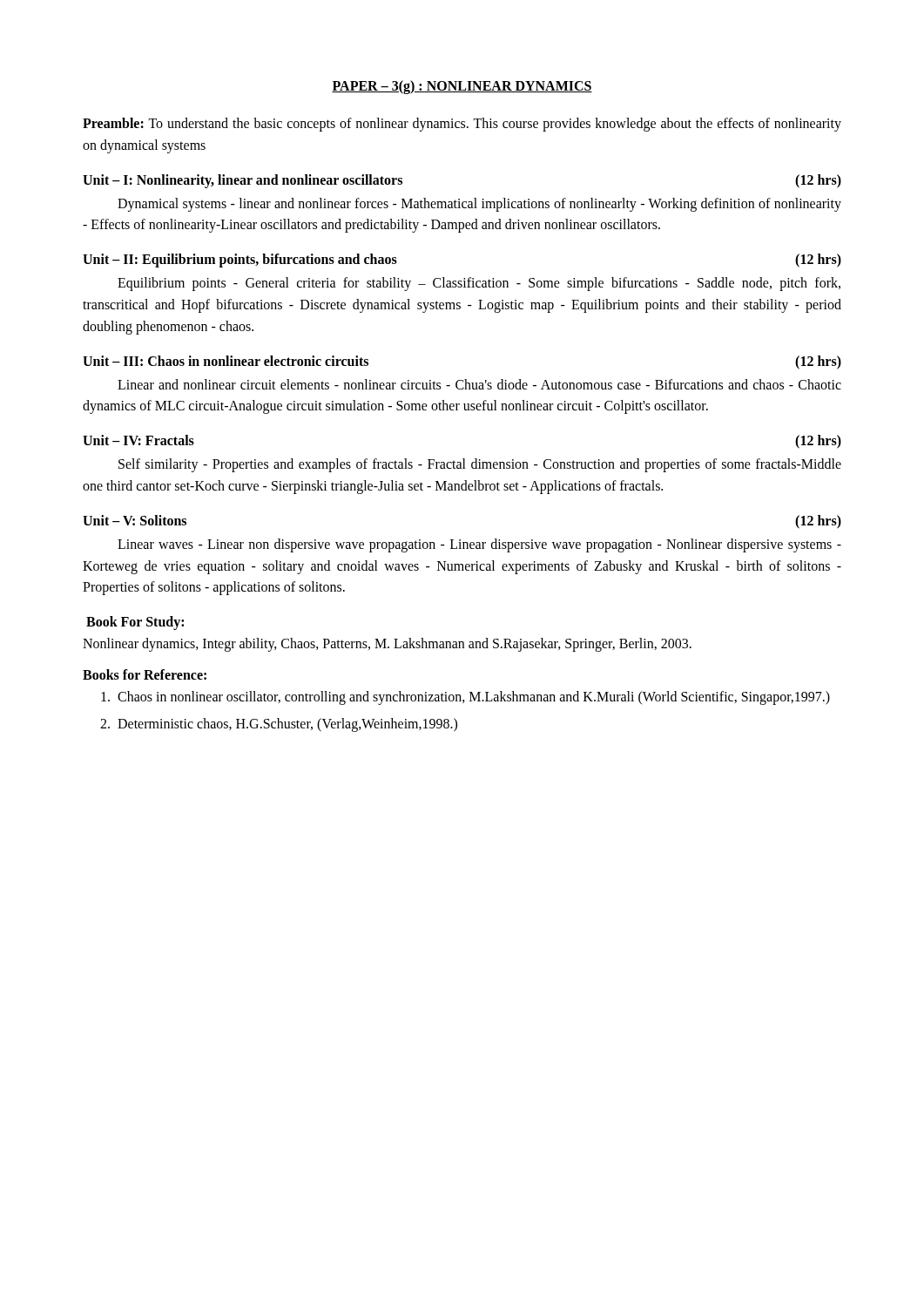
Task: Where is the passage that starts "Preamble: To understand the basic concepts of"?
Action: coord(462,134)
